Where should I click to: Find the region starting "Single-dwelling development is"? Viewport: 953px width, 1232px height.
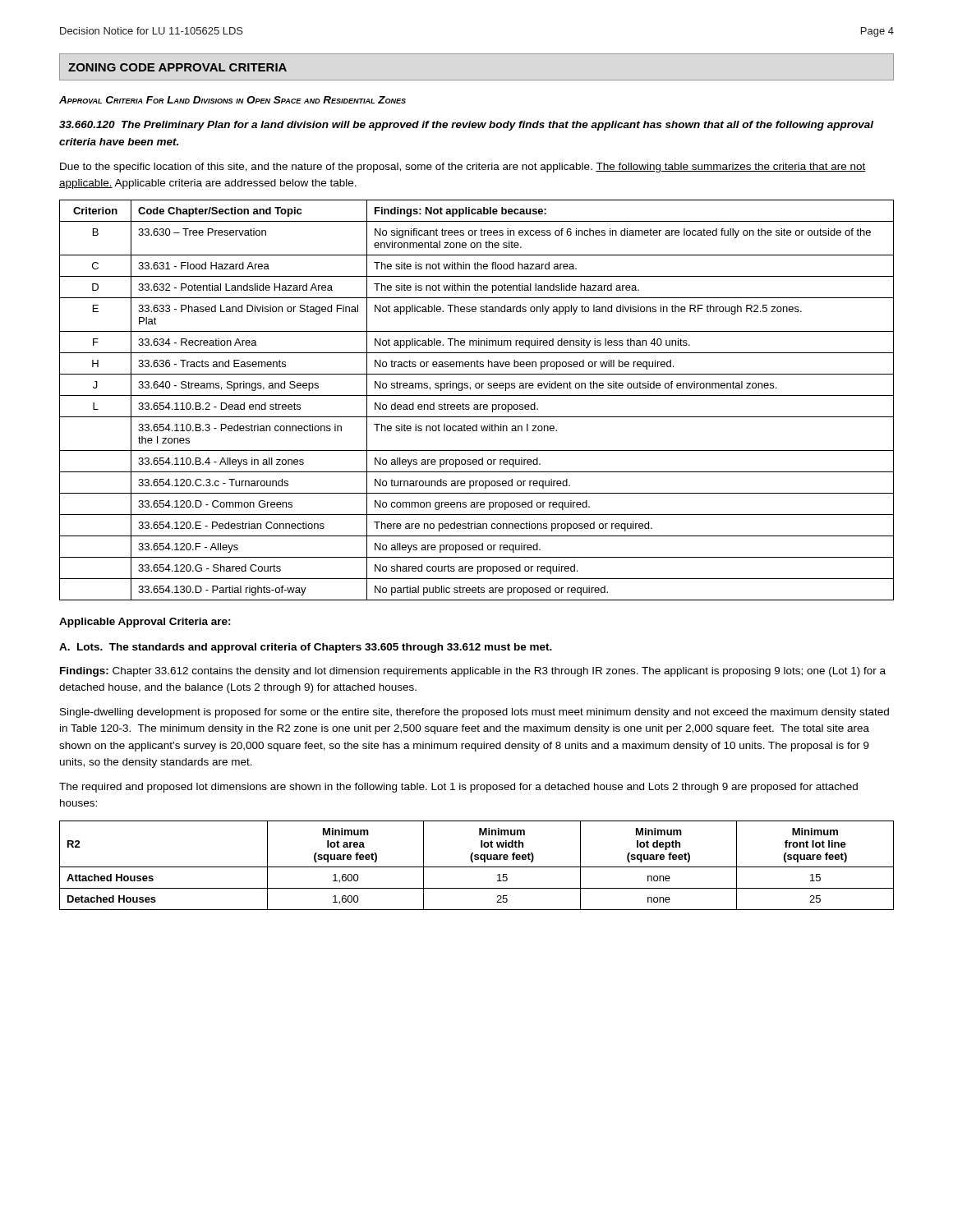[x=474, y=737]
